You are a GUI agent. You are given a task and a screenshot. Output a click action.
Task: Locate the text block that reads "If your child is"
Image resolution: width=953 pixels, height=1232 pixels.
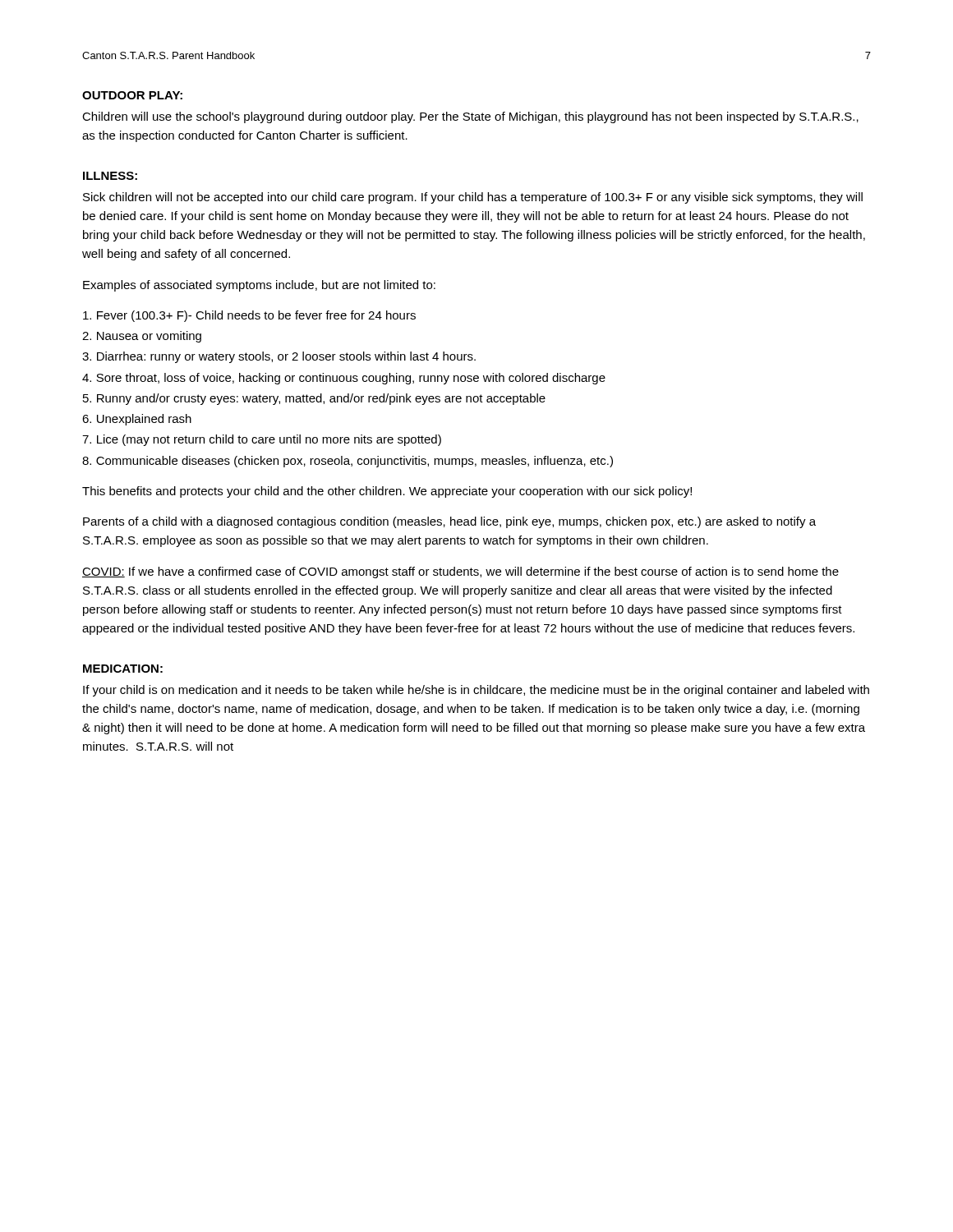pyautogui.click(x=476, y=718)
